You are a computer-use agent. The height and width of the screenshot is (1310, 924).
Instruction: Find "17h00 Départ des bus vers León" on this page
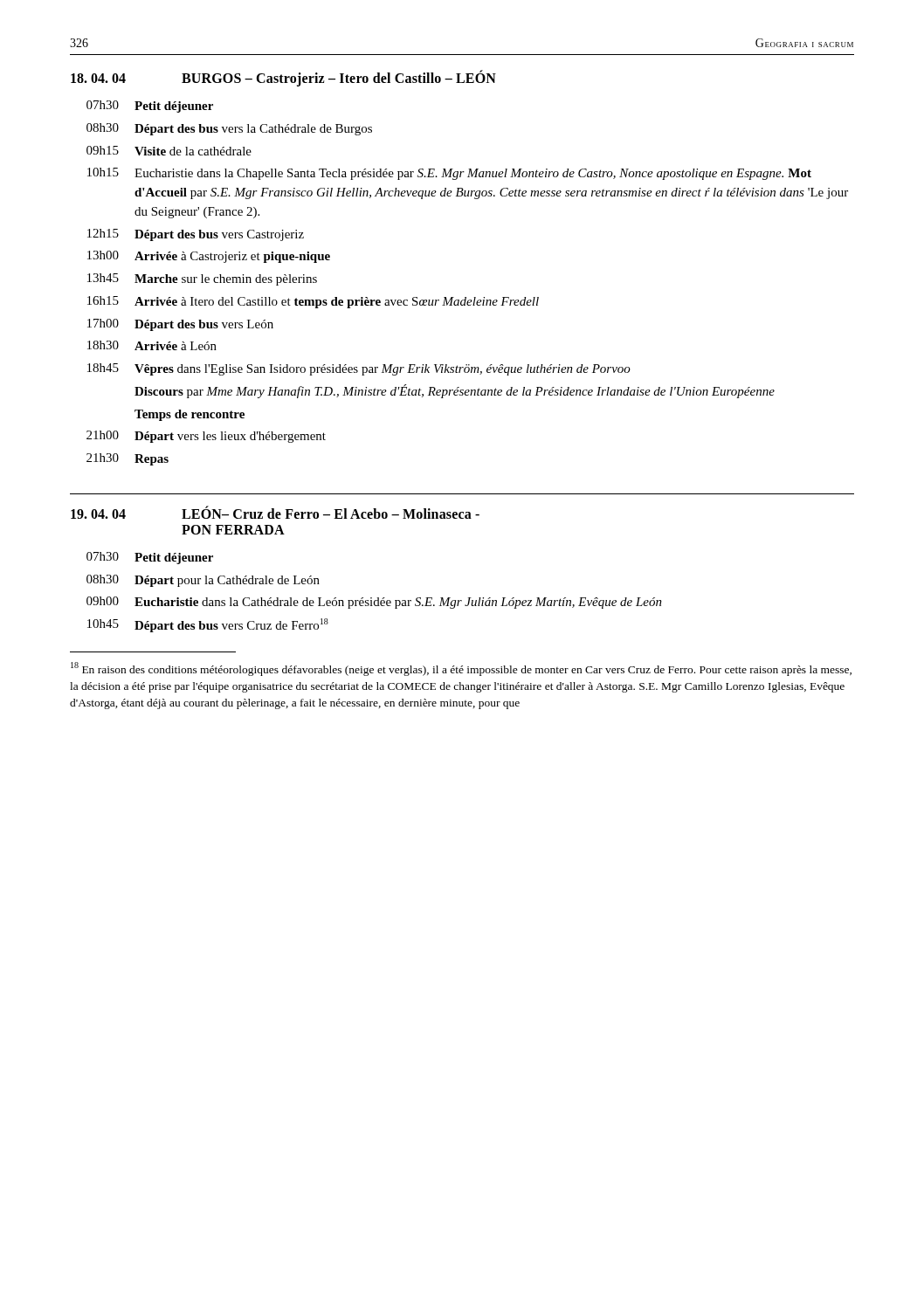pyautogui.click(x=180, y=325)
